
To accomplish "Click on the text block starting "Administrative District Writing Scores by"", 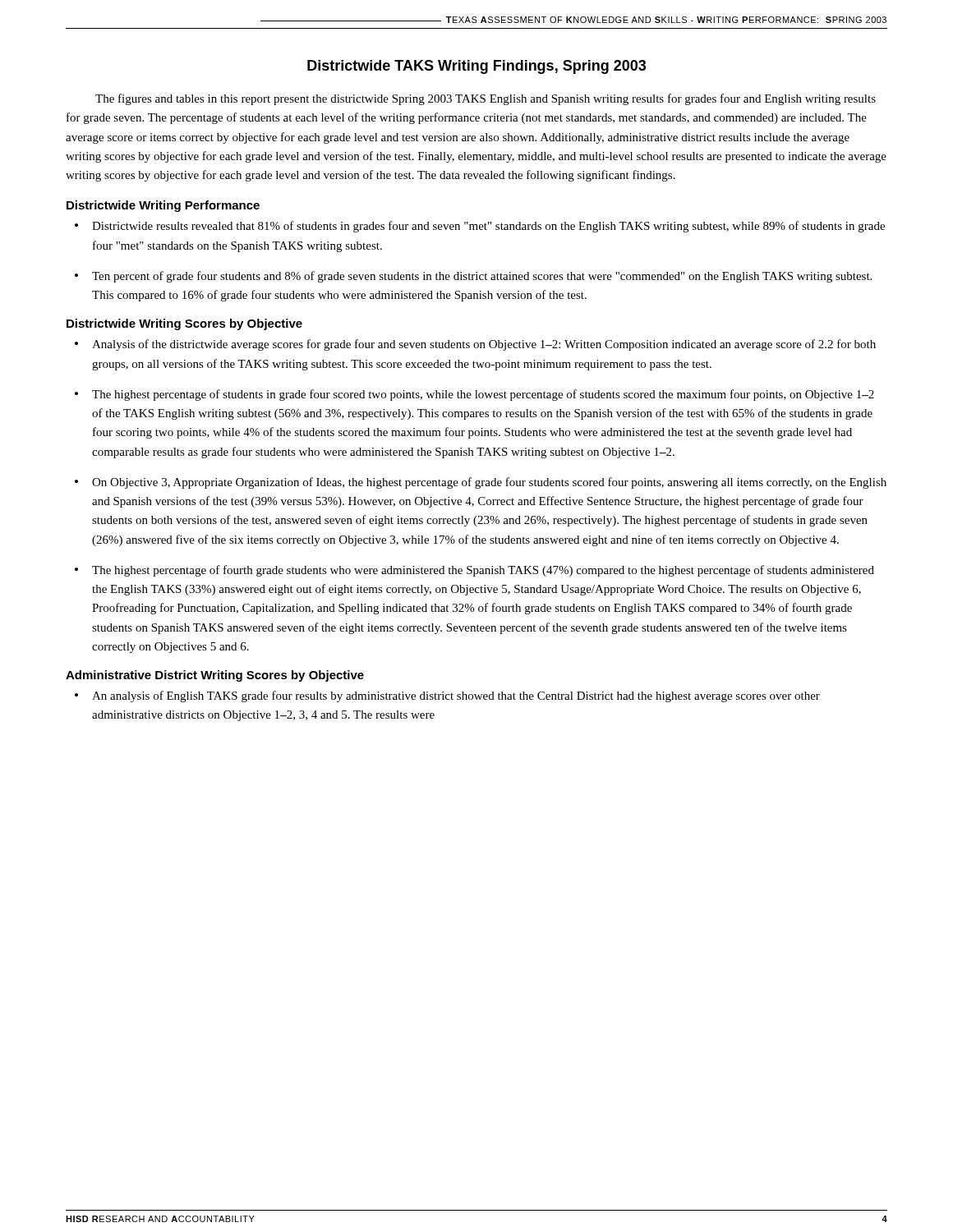I will 215,675.
